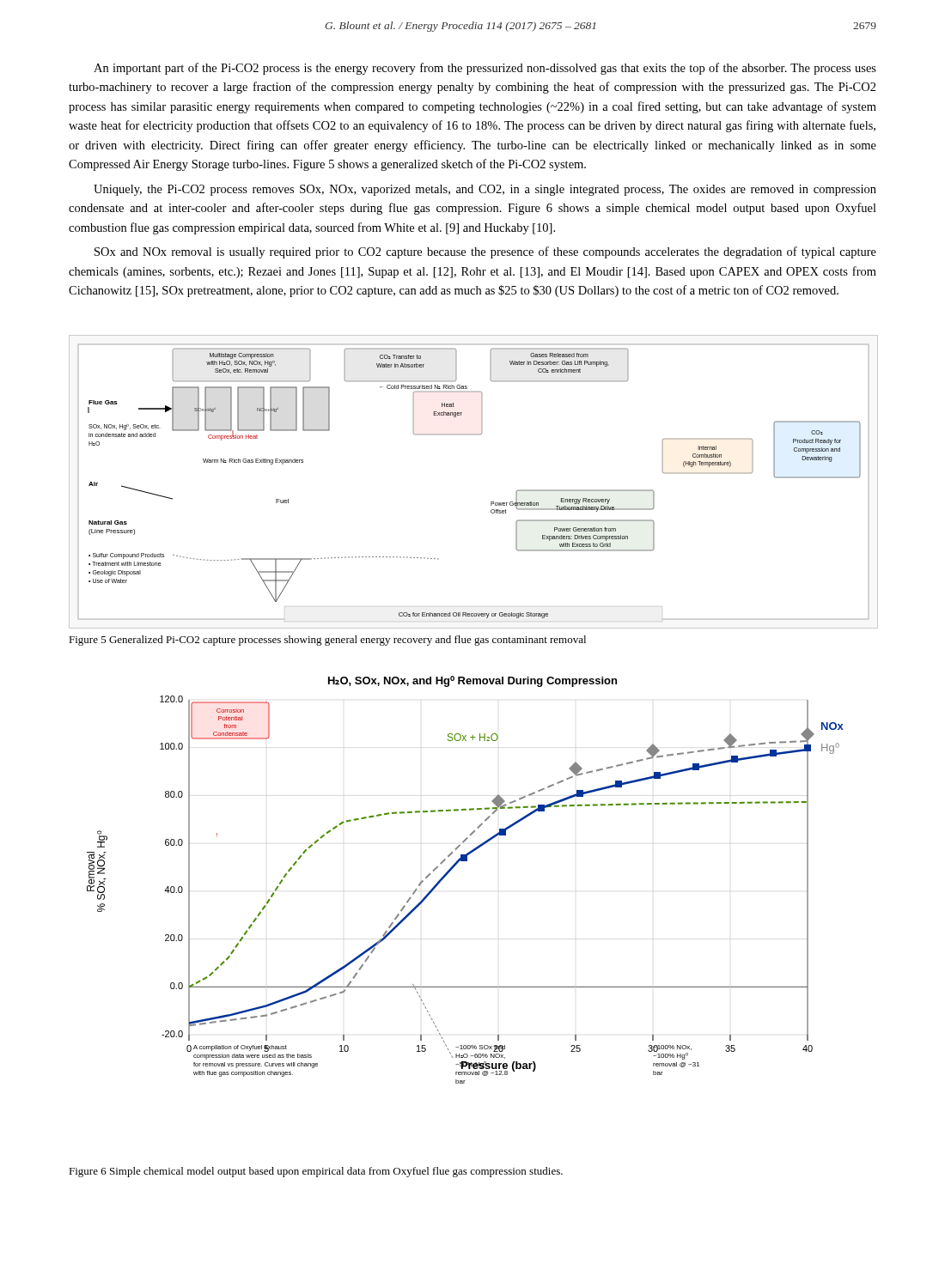Viewport: 945px width, 1288px height.
Task: Locate the block of text that opens with "SOx and NOx removal is usually"
Action: [472, 271]
